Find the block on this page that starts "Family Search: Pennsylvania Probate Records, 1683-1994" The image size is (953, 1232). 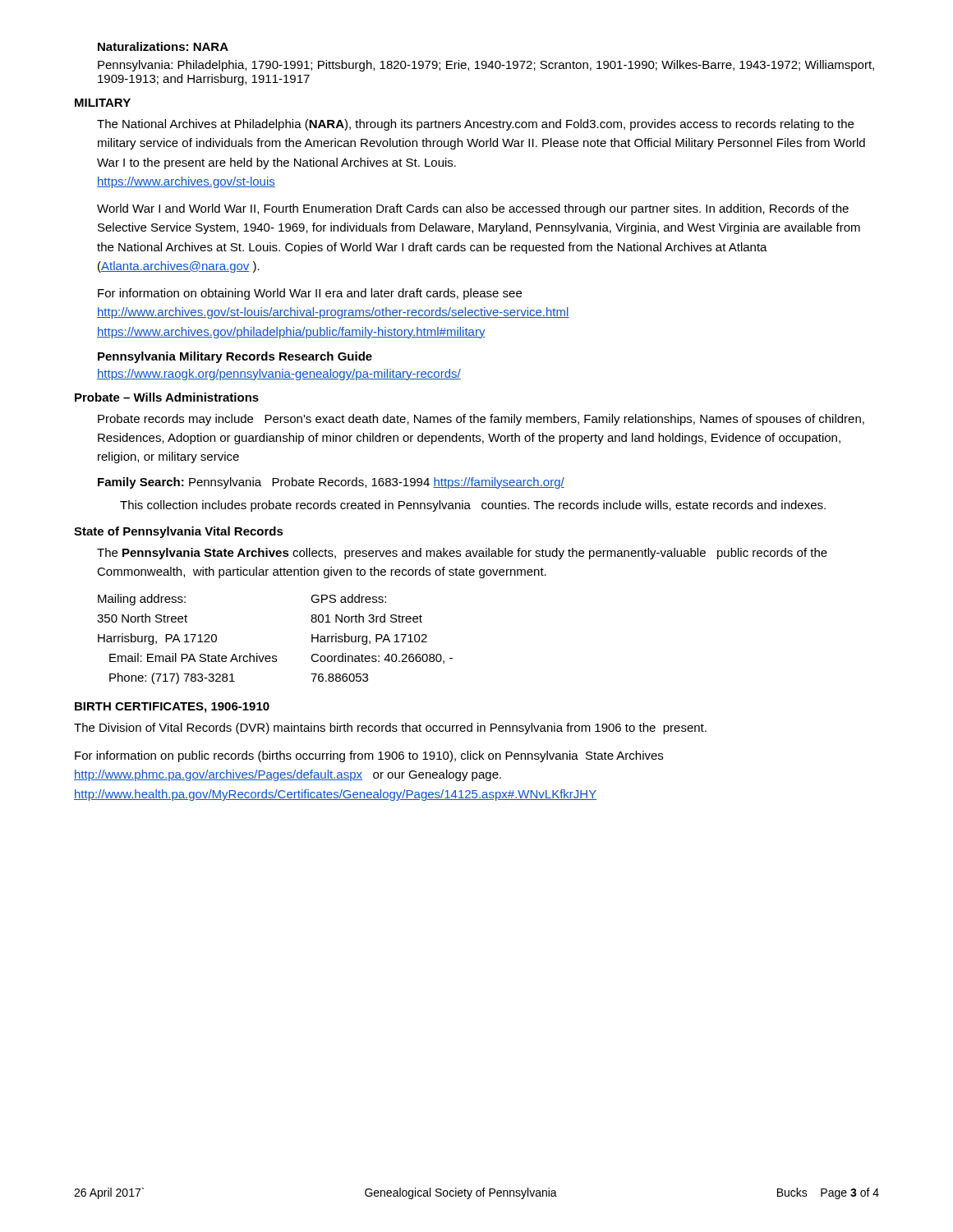point(331,481)
